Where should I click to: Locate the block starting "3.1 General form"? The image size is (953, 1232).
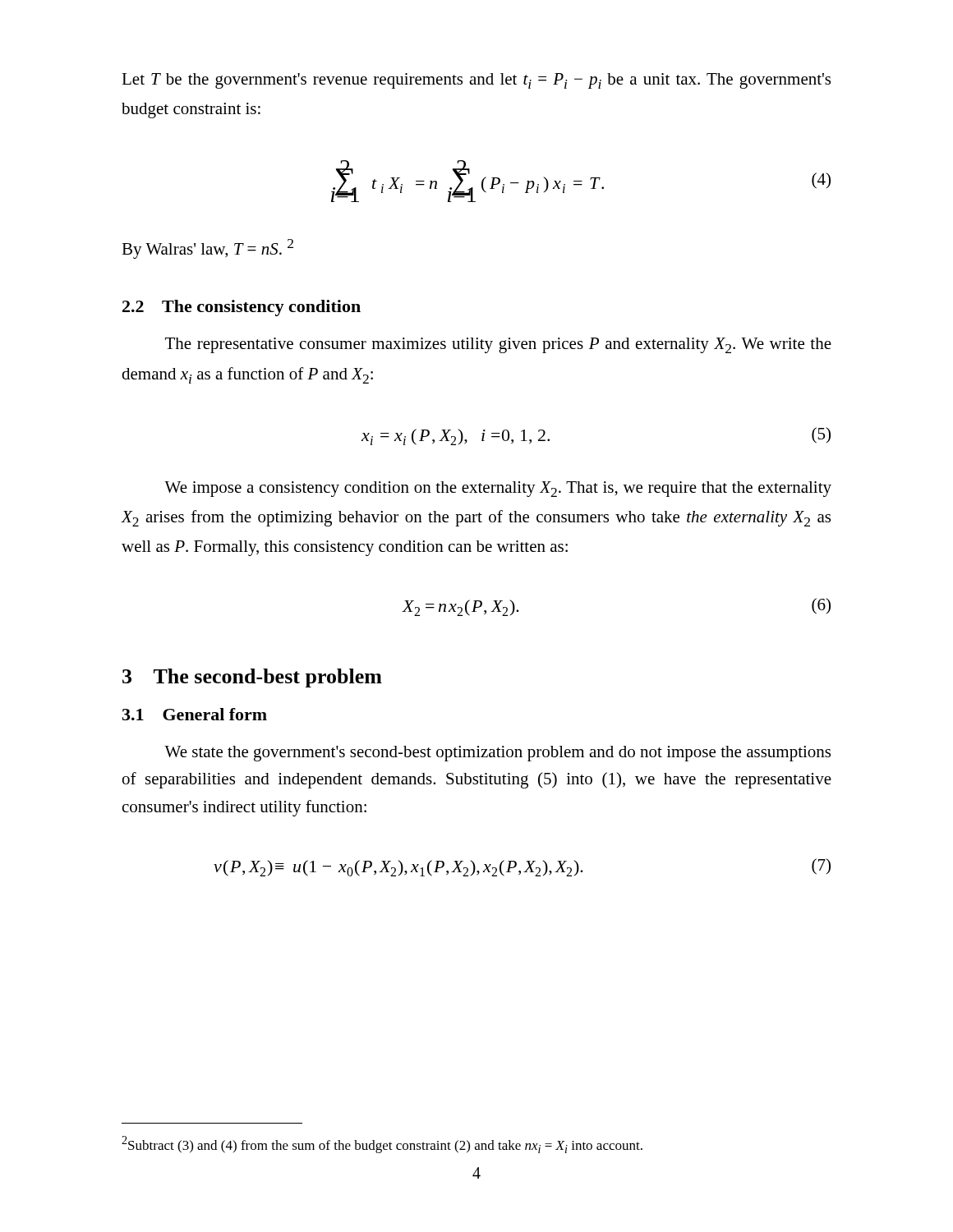point(194,714)
